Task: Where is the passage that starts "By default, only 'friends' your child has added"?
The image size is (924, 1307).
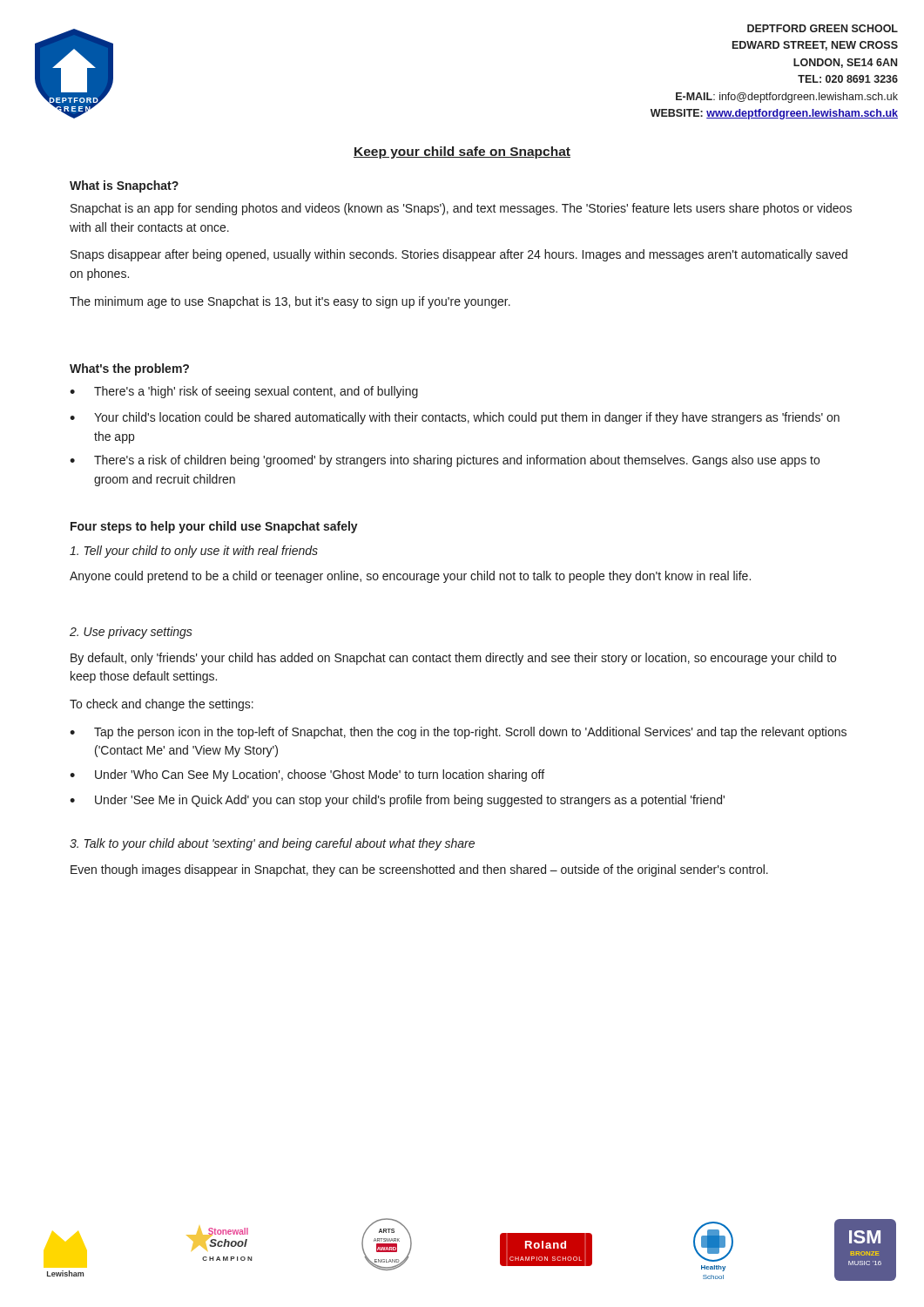Action: (453, 667)
